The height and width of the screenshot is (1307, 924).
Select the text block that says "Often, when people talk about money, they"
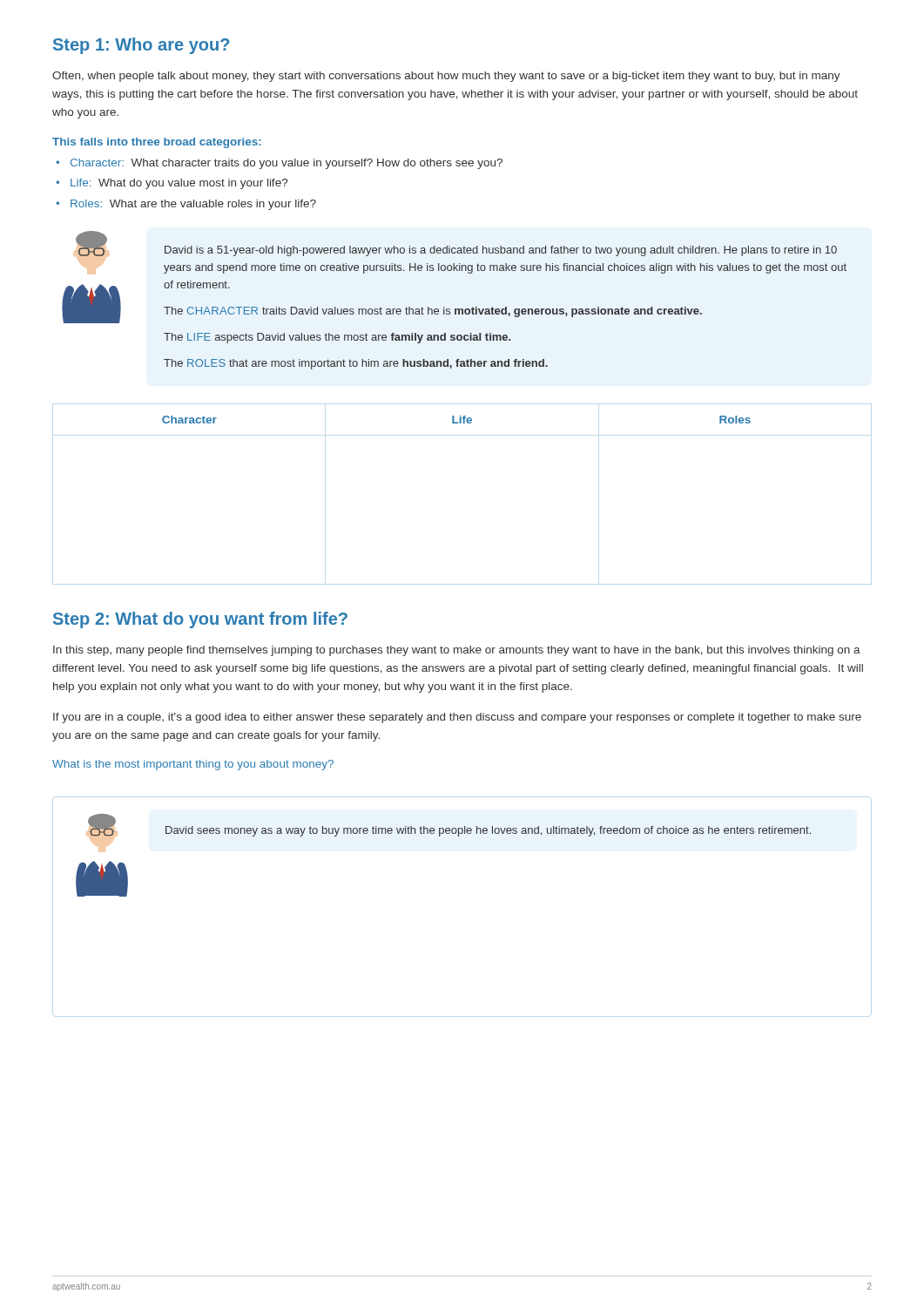(x=455, y=94)
